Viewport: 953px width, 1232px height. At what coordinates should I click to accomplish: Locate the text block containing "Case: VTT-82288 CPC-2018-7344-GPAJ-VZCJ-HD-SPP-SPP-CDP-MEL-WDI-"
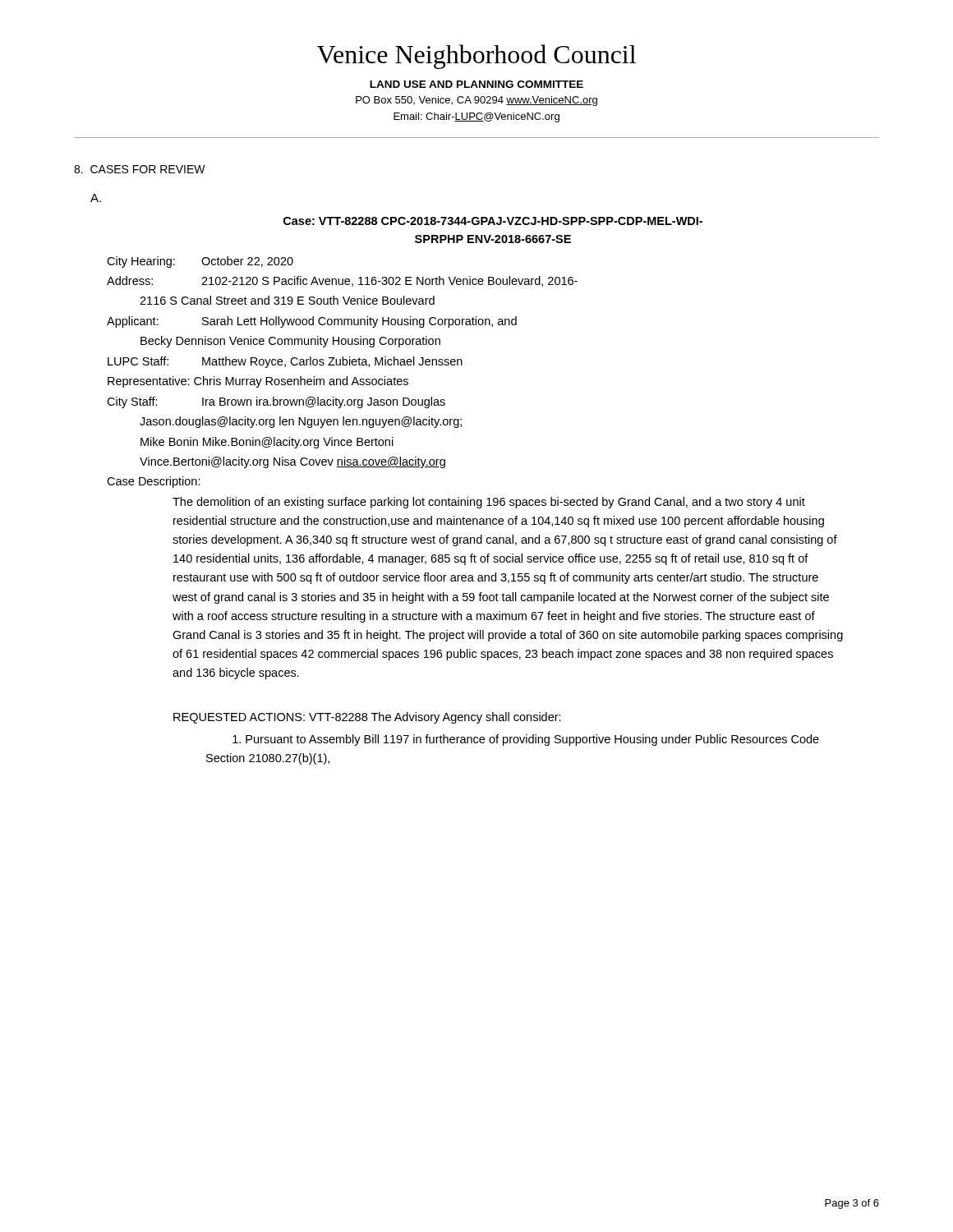tap(493, 490)
